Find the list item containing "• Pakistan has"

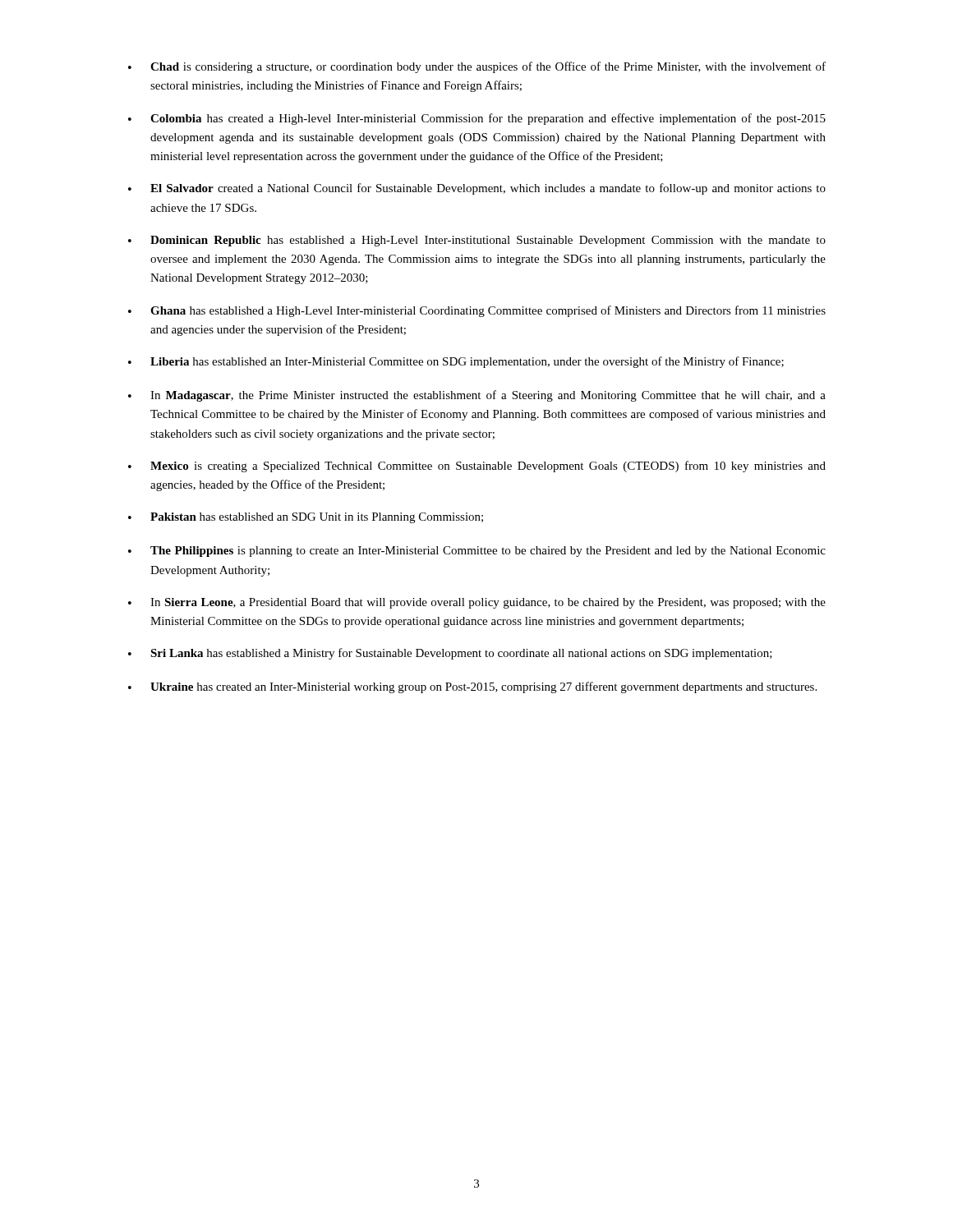click(476, 518)
